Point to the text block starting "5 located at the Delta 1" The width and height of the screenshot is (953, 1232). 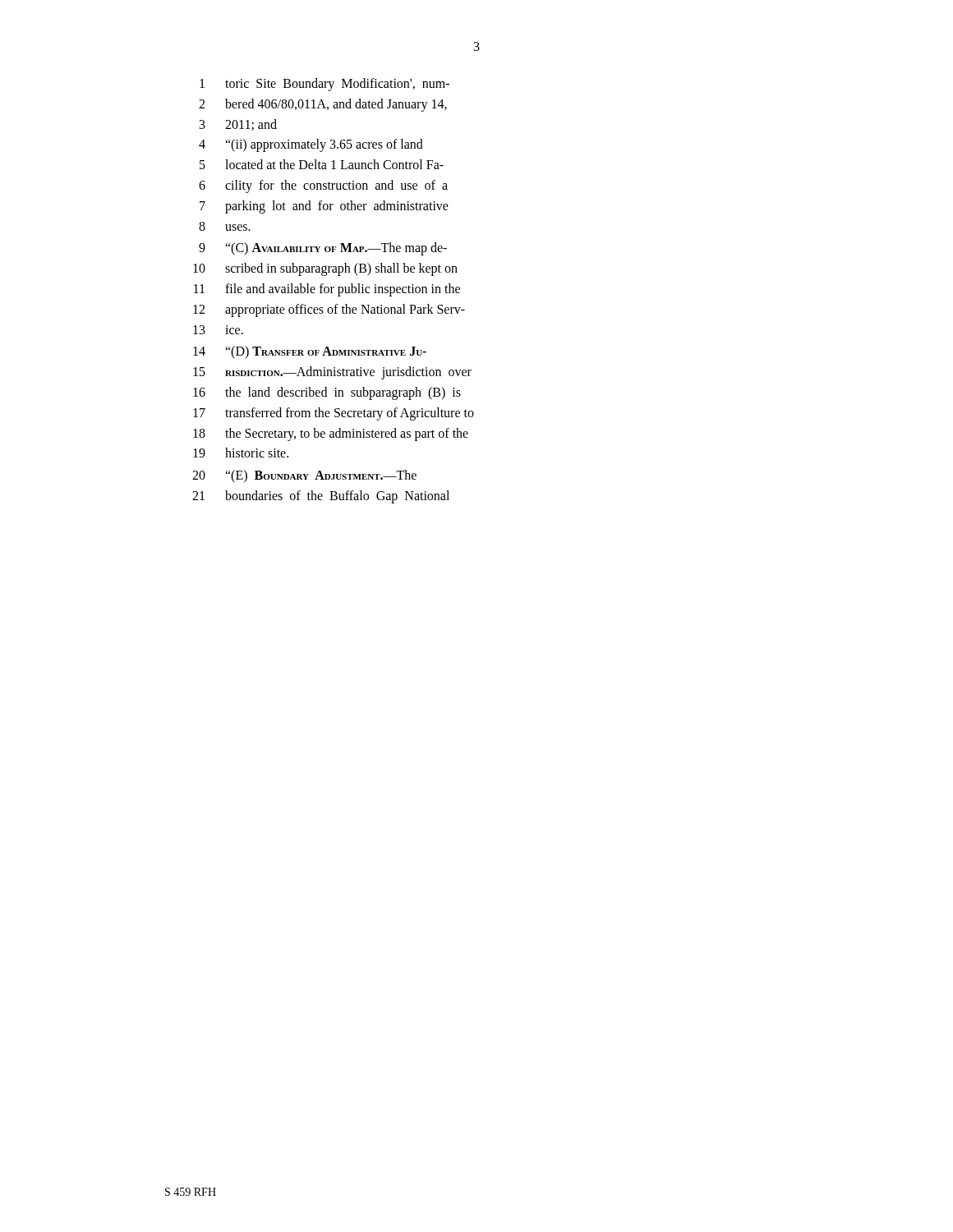322,164
